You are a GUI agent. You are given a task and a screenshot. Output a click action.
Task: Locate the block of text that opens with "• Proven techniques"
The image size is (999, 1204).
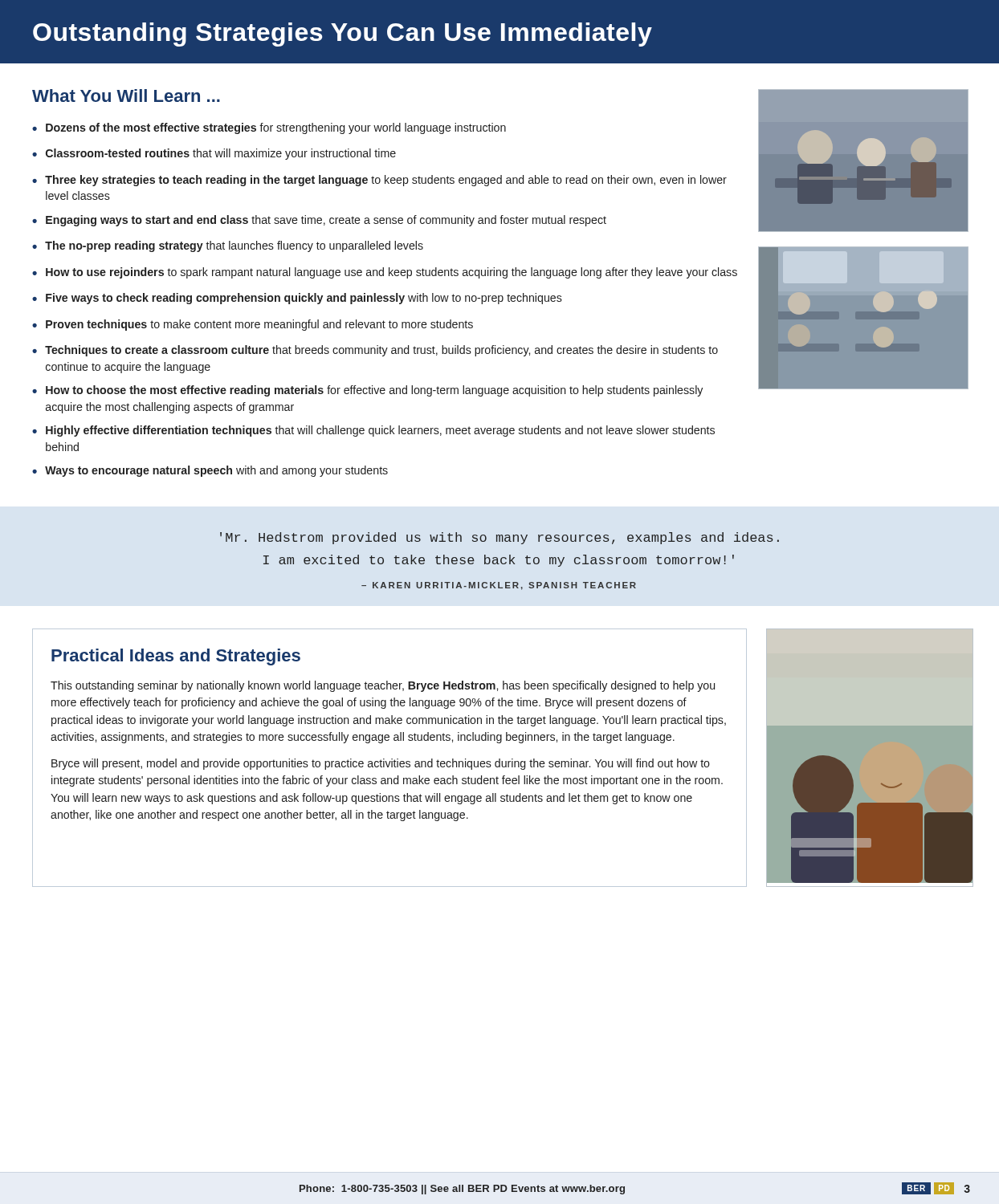click(253, 325)
